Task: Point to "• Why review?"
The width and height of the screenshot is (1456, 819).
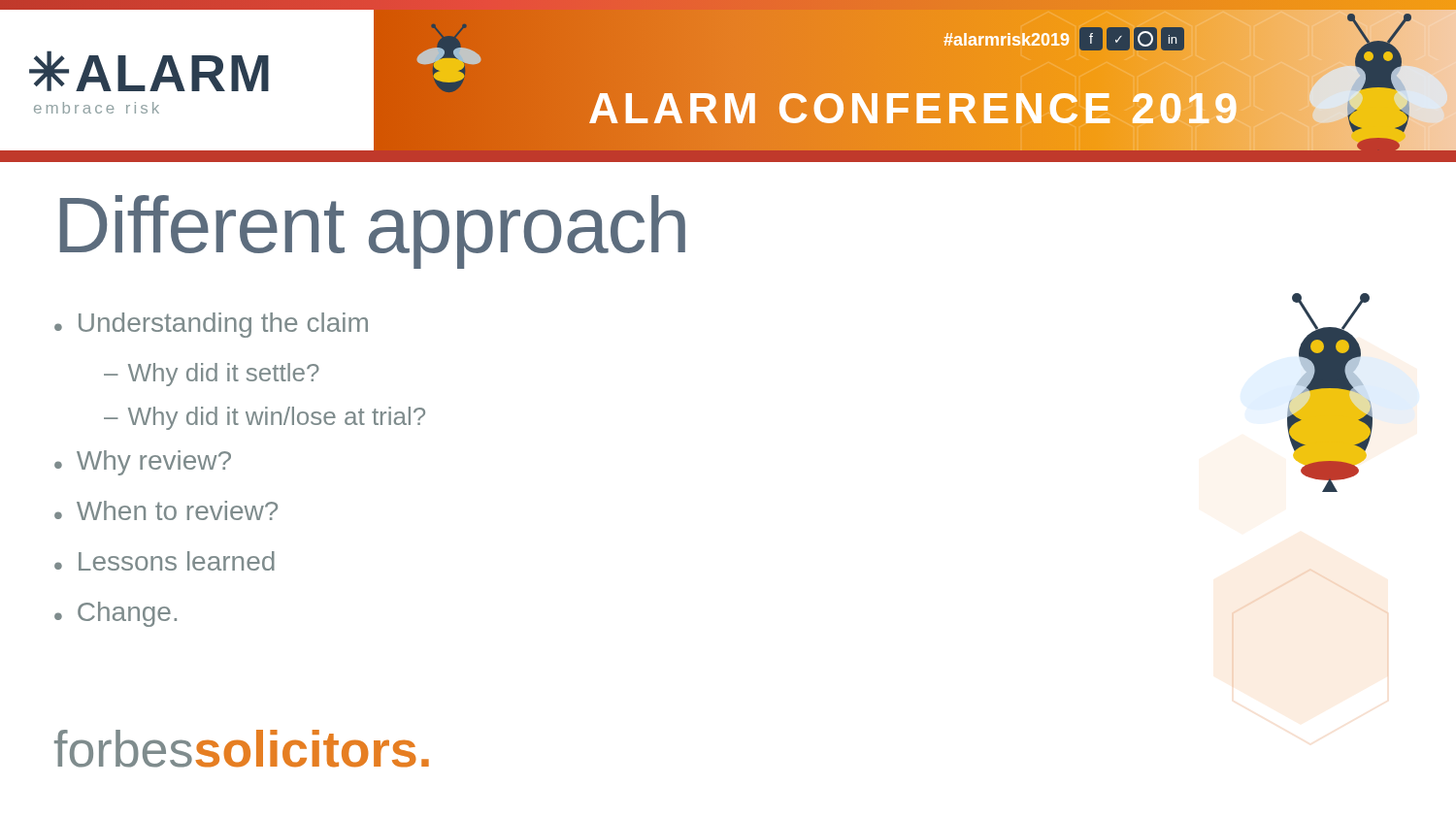Action: pos(143,463)
